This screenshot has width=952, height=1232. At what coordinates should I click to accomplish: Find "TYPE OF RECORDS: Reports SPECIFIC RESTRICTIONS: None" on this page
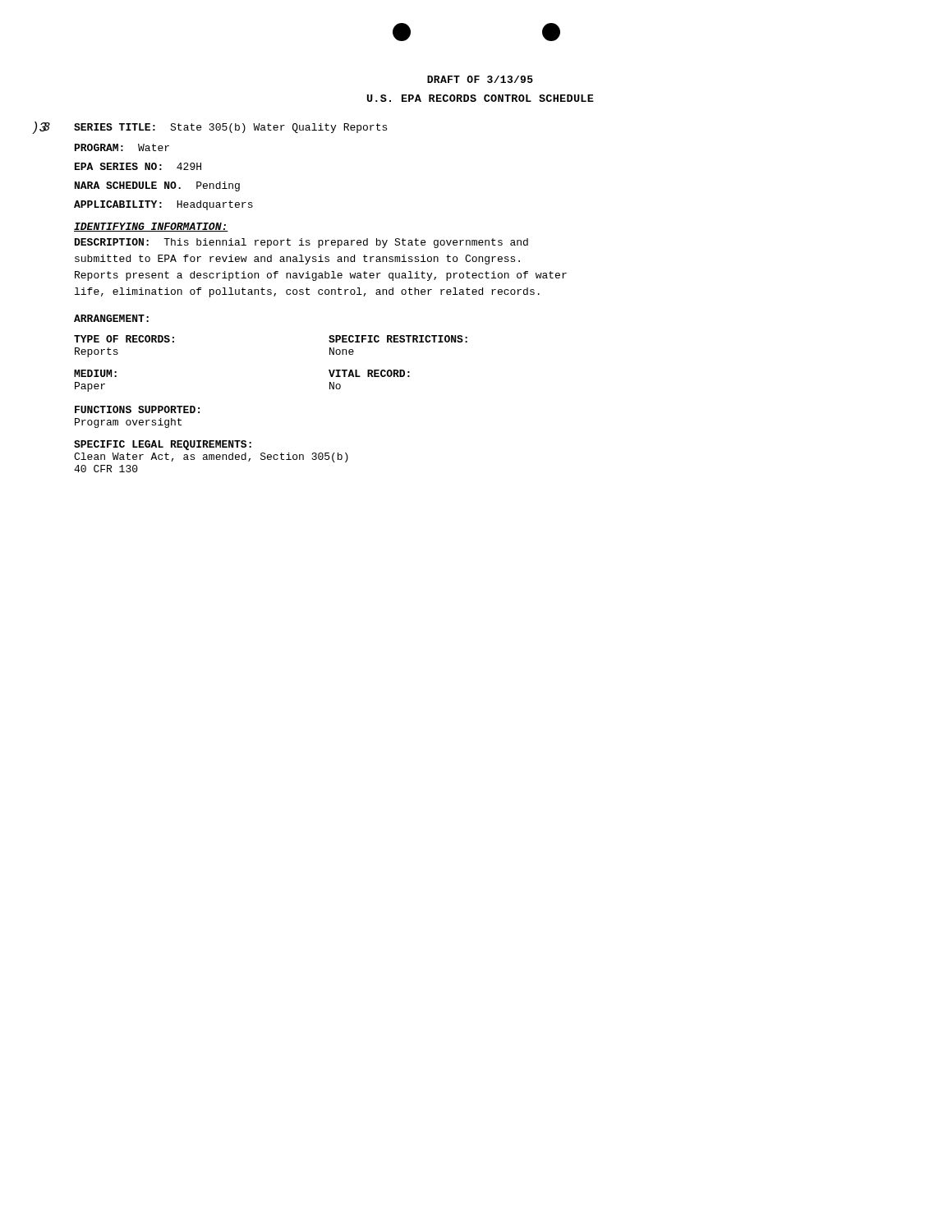pyautogui.click(x=129, y=339)
